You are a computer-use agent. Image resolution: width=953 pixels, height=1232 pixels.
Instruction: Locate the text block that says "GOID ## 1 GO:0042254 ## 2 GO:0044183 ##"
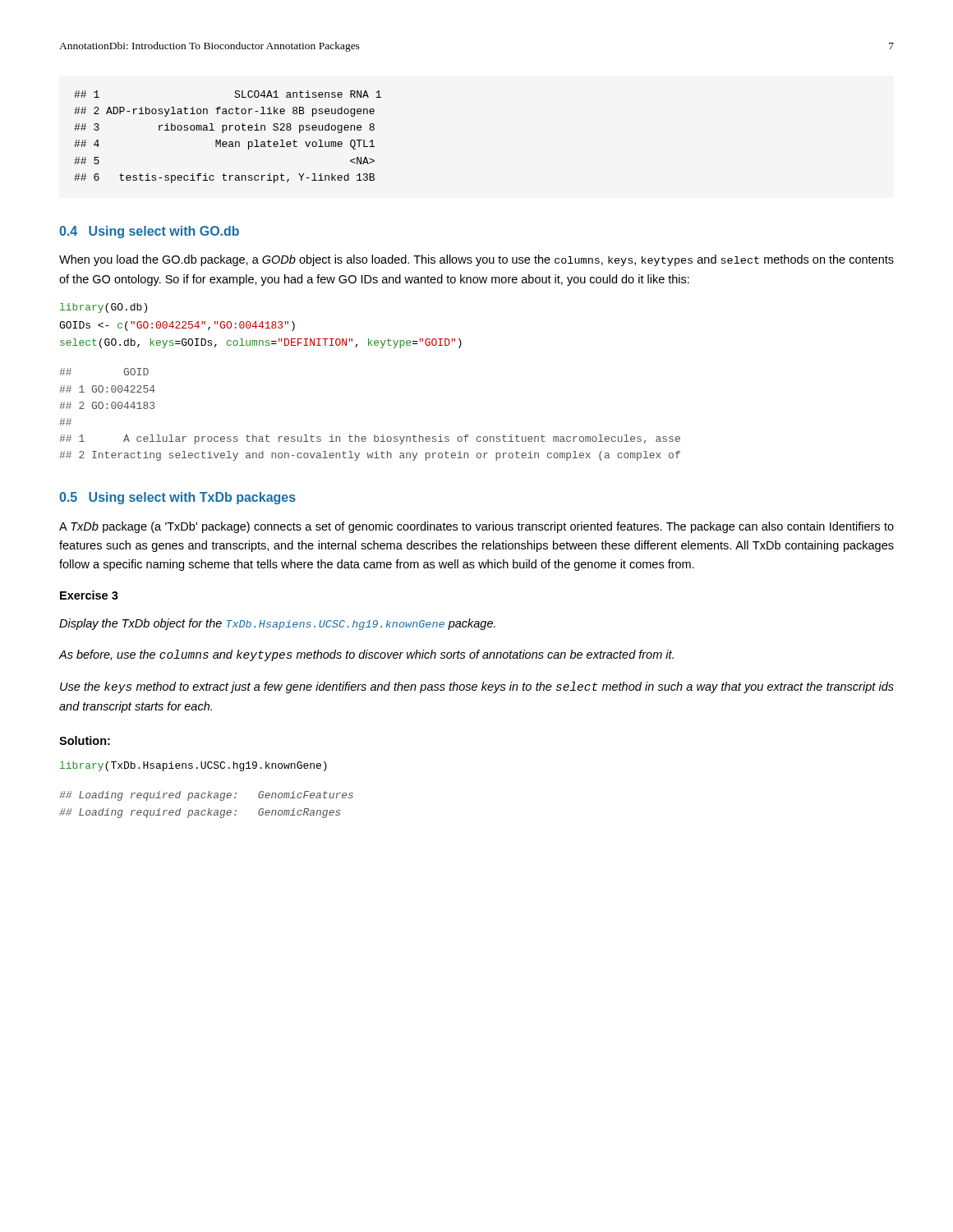(62, 371)
